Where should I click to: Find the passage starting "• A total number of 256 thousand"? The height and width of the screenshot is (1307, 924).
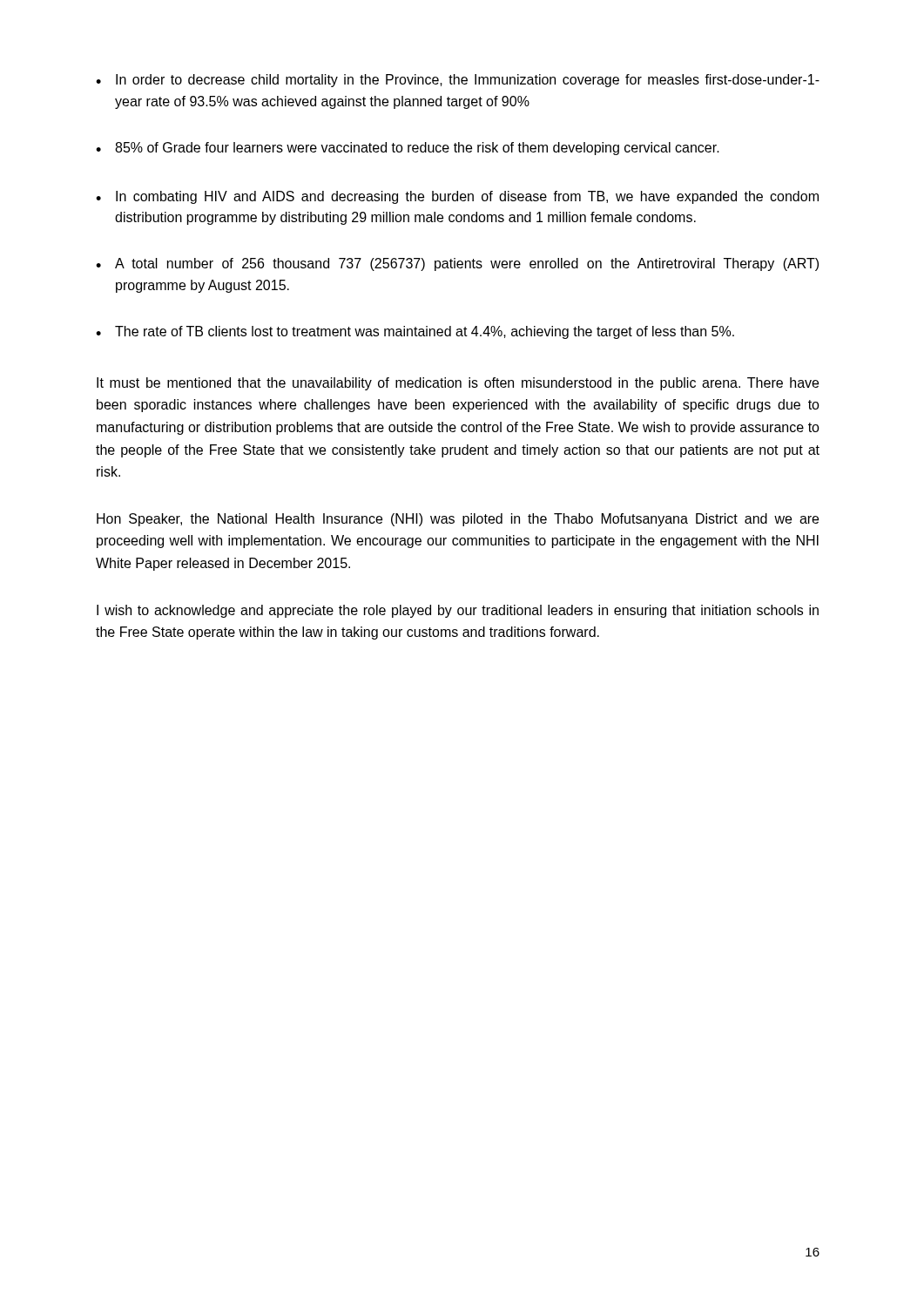tap(458, 275)
